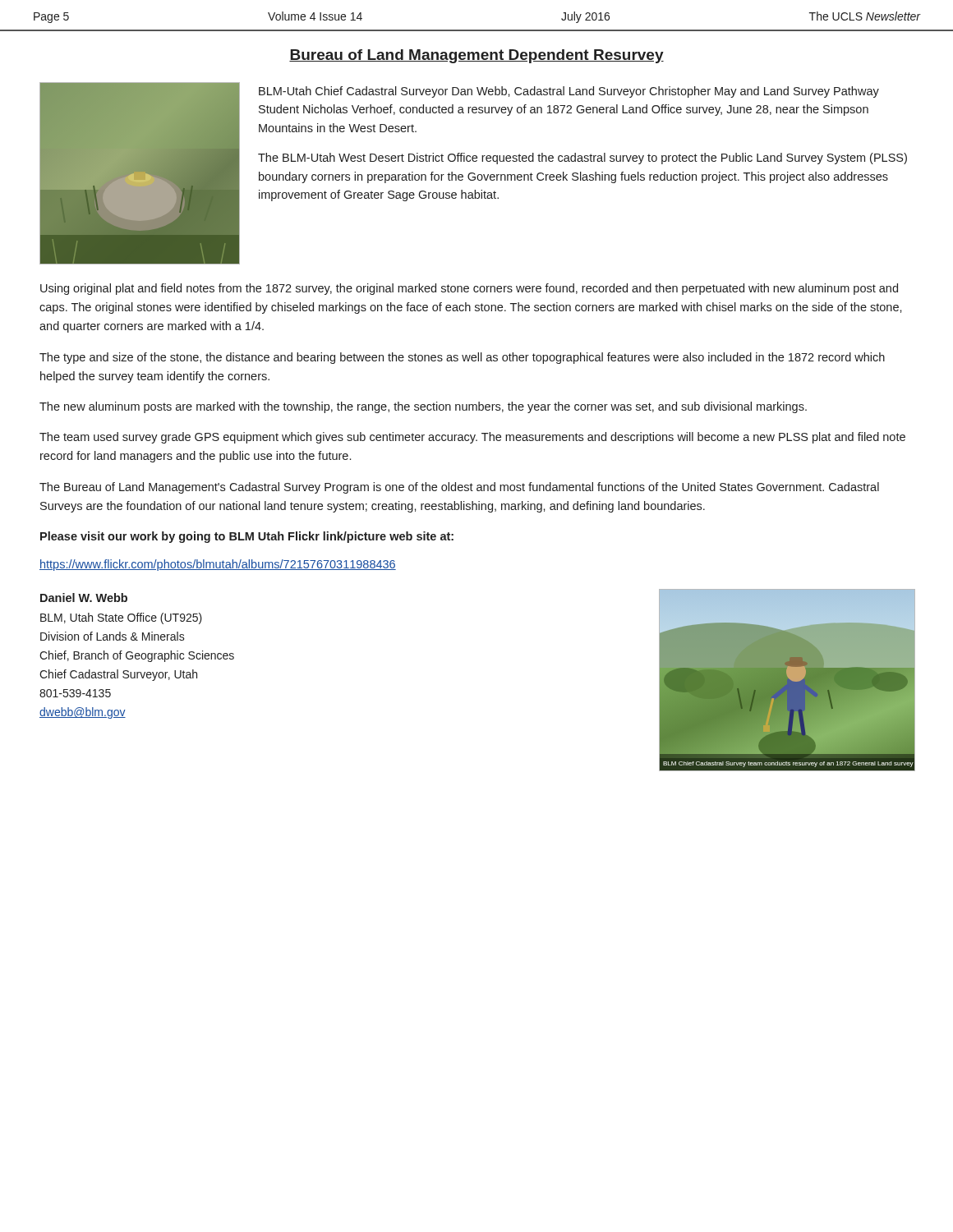Select the text block that says "BLM-Utah Chief Cadastral Surveyor Dan Webb,"
Viewport: 953px width, 1232px height.
pyautogui.click(x=586, y=110)
